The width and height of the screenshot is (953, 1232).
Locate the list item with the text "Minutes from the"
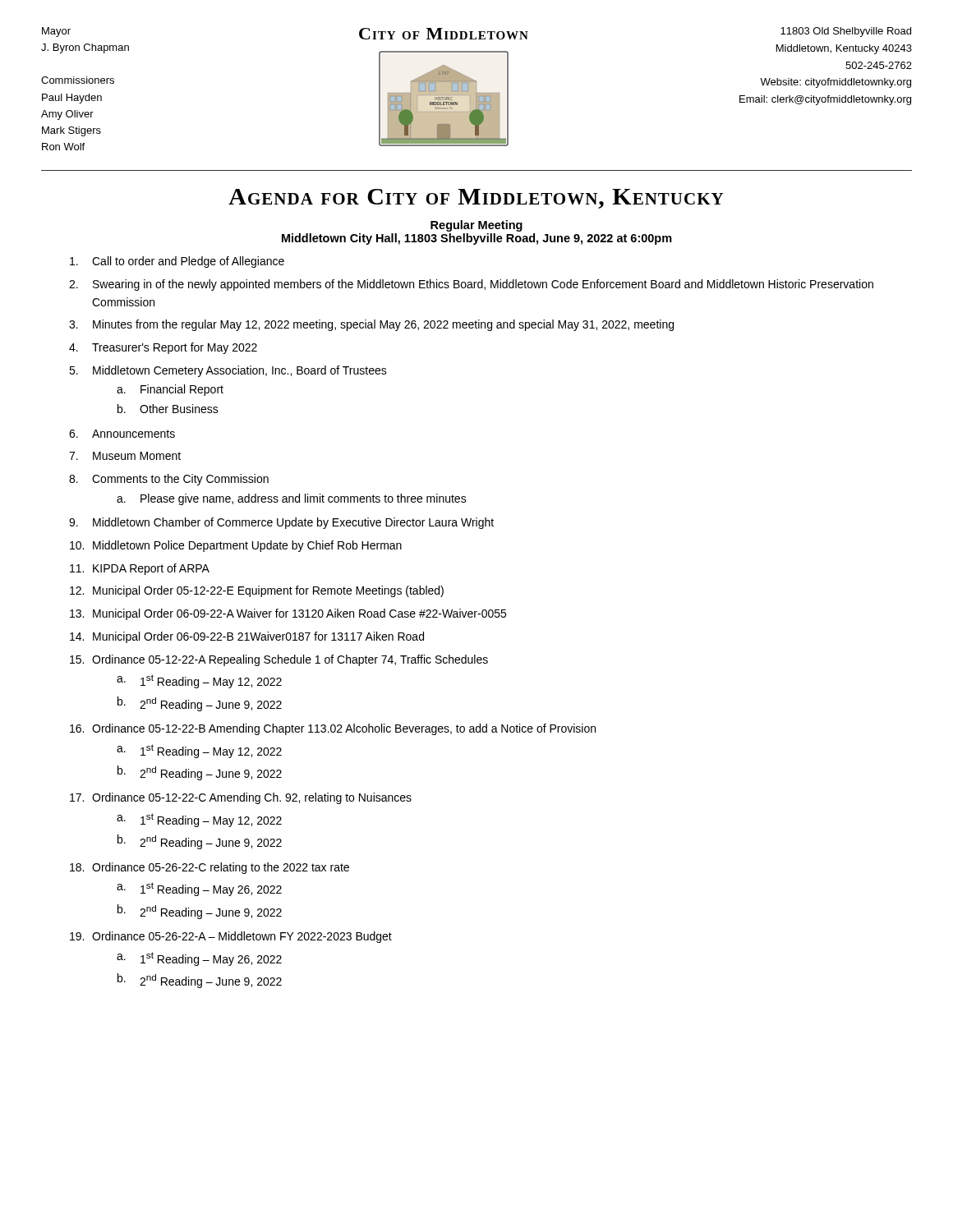(498, 325)
